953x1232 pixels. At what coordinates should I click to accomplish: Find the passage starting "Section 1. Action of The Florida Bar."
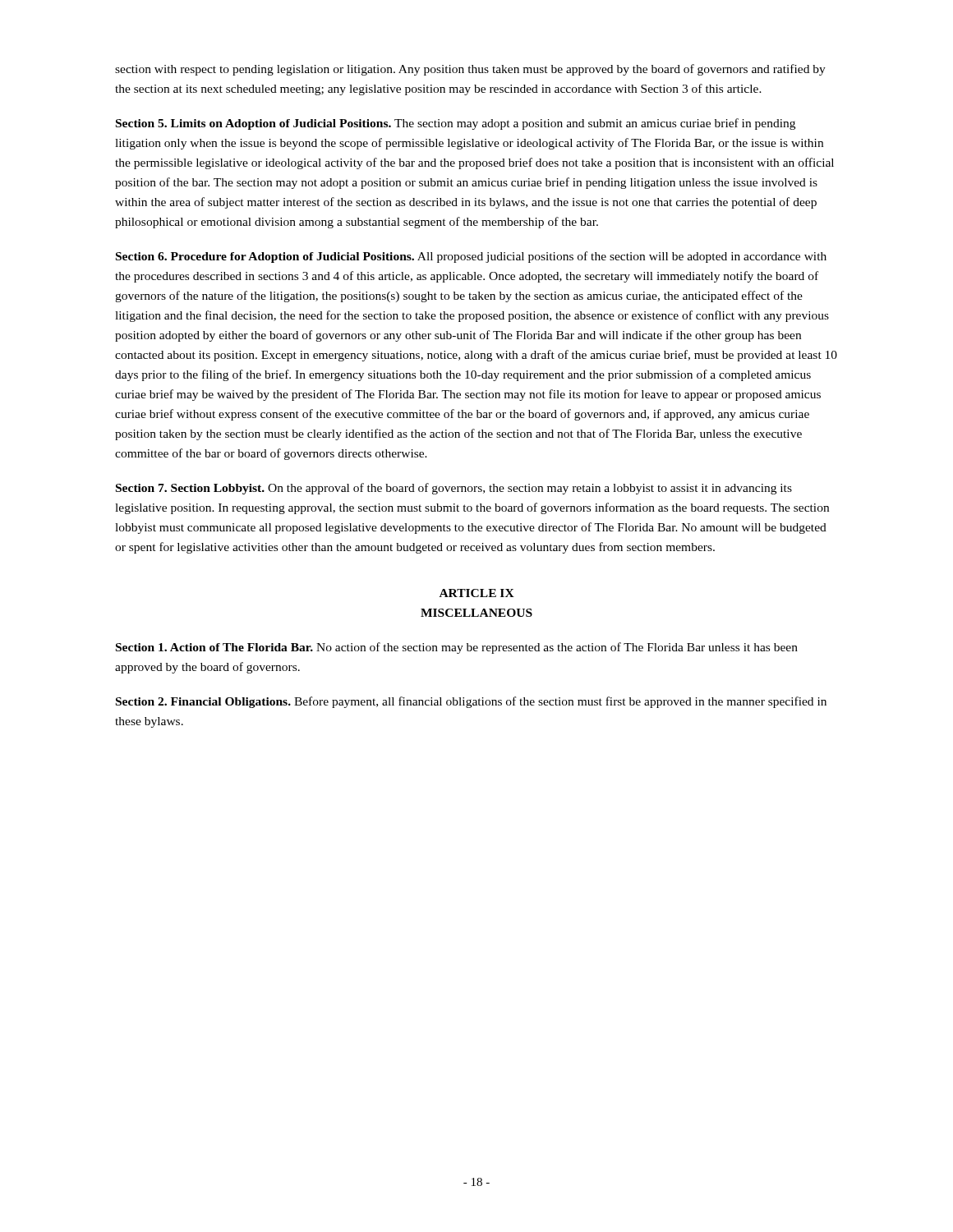pos(456,657)
